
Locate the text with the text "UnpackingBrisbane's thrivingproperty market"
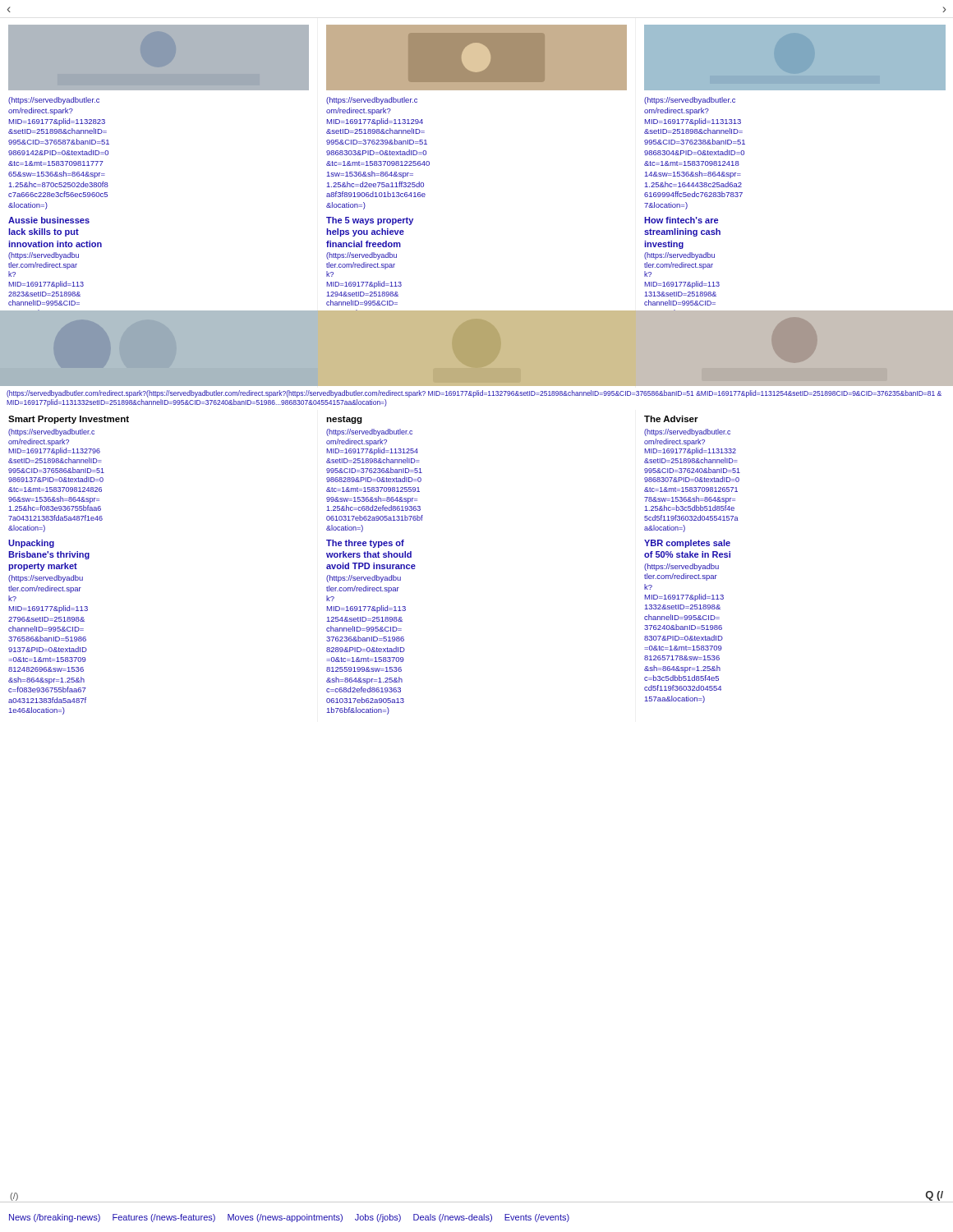click(x=49, y=554)
